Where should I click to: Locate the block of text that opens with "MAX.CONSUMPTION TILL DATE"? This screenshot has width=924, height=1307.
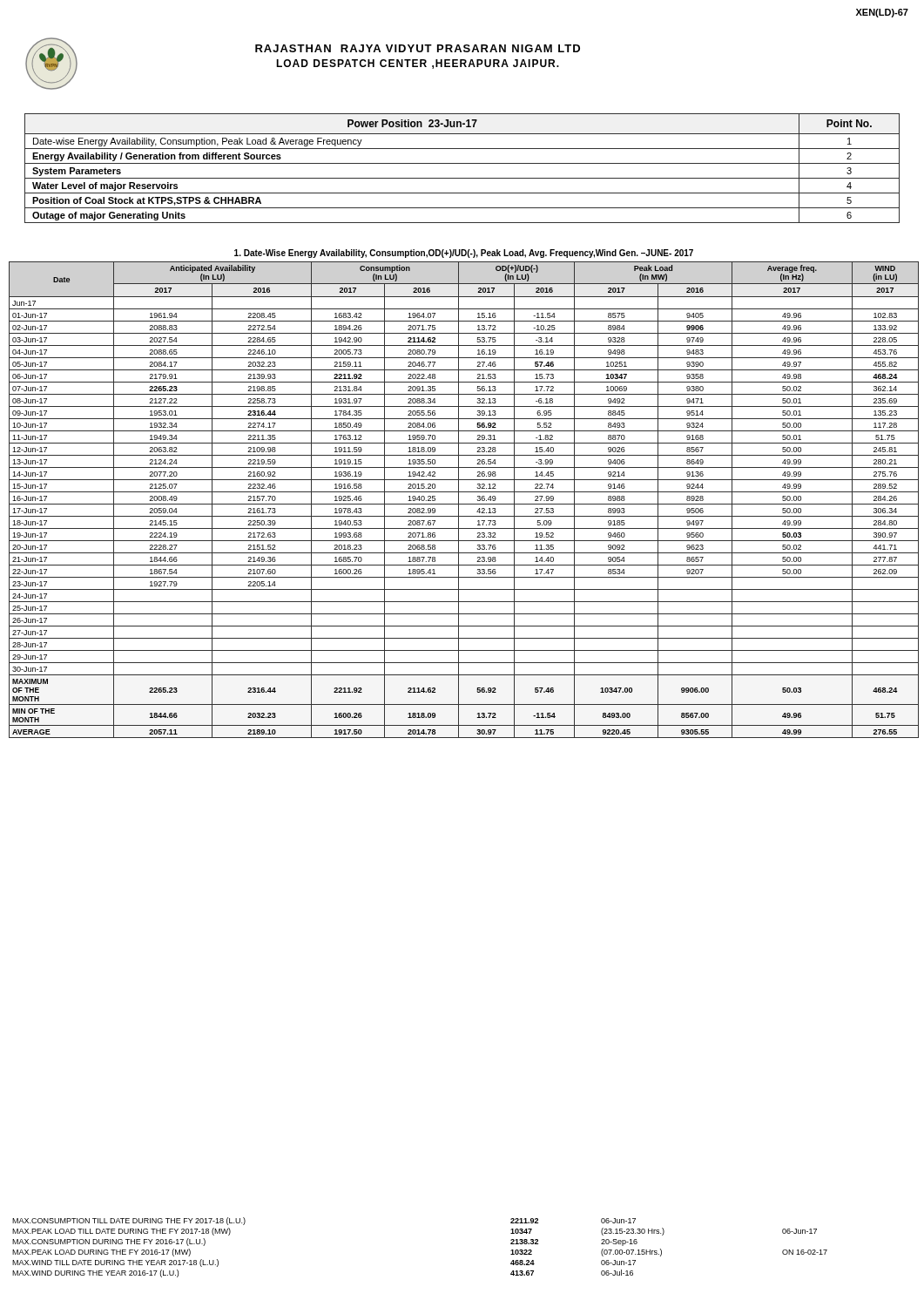128,1220
